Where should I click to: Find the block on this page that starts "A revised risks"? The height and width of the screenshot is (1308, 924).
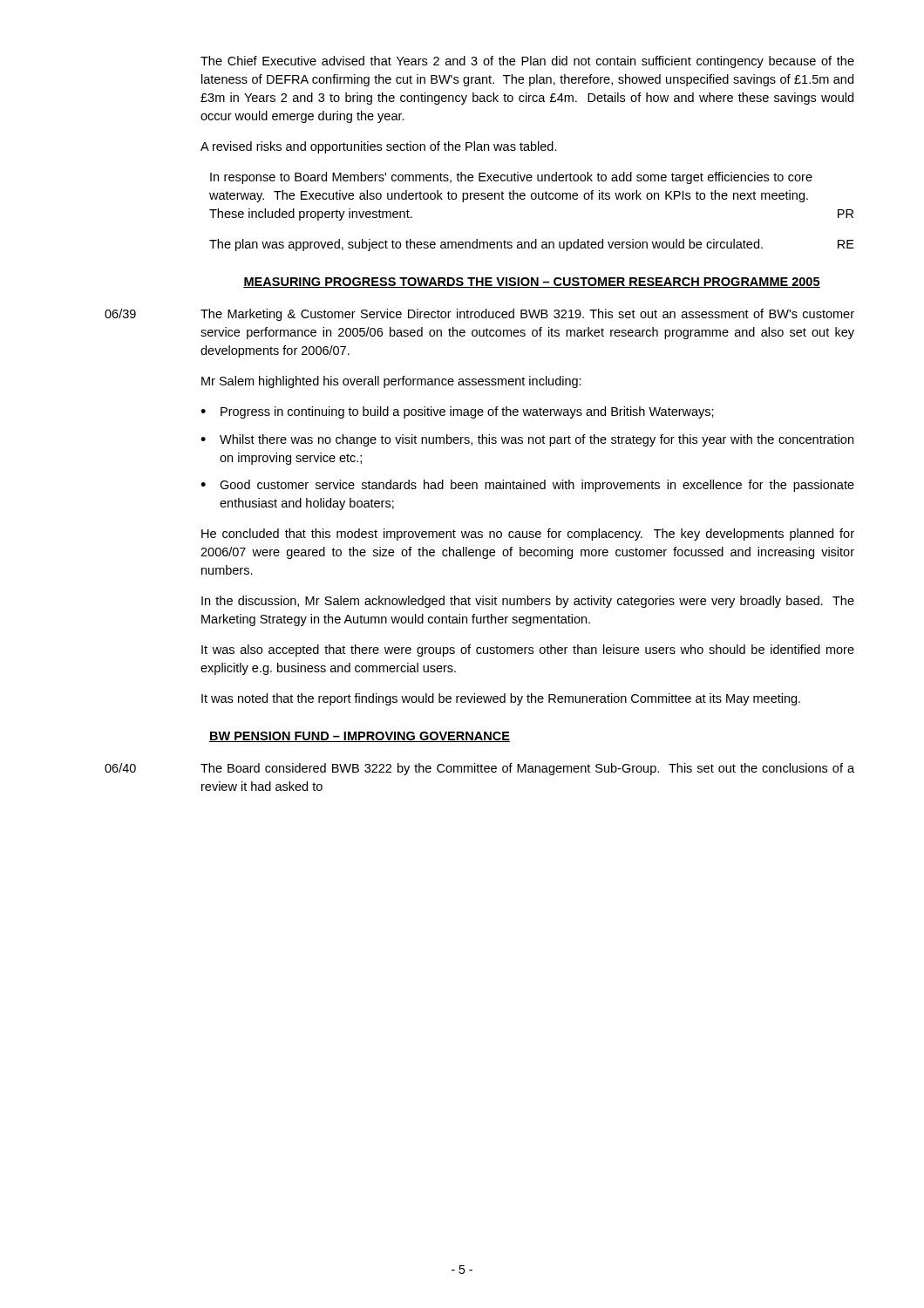point(379,147)
